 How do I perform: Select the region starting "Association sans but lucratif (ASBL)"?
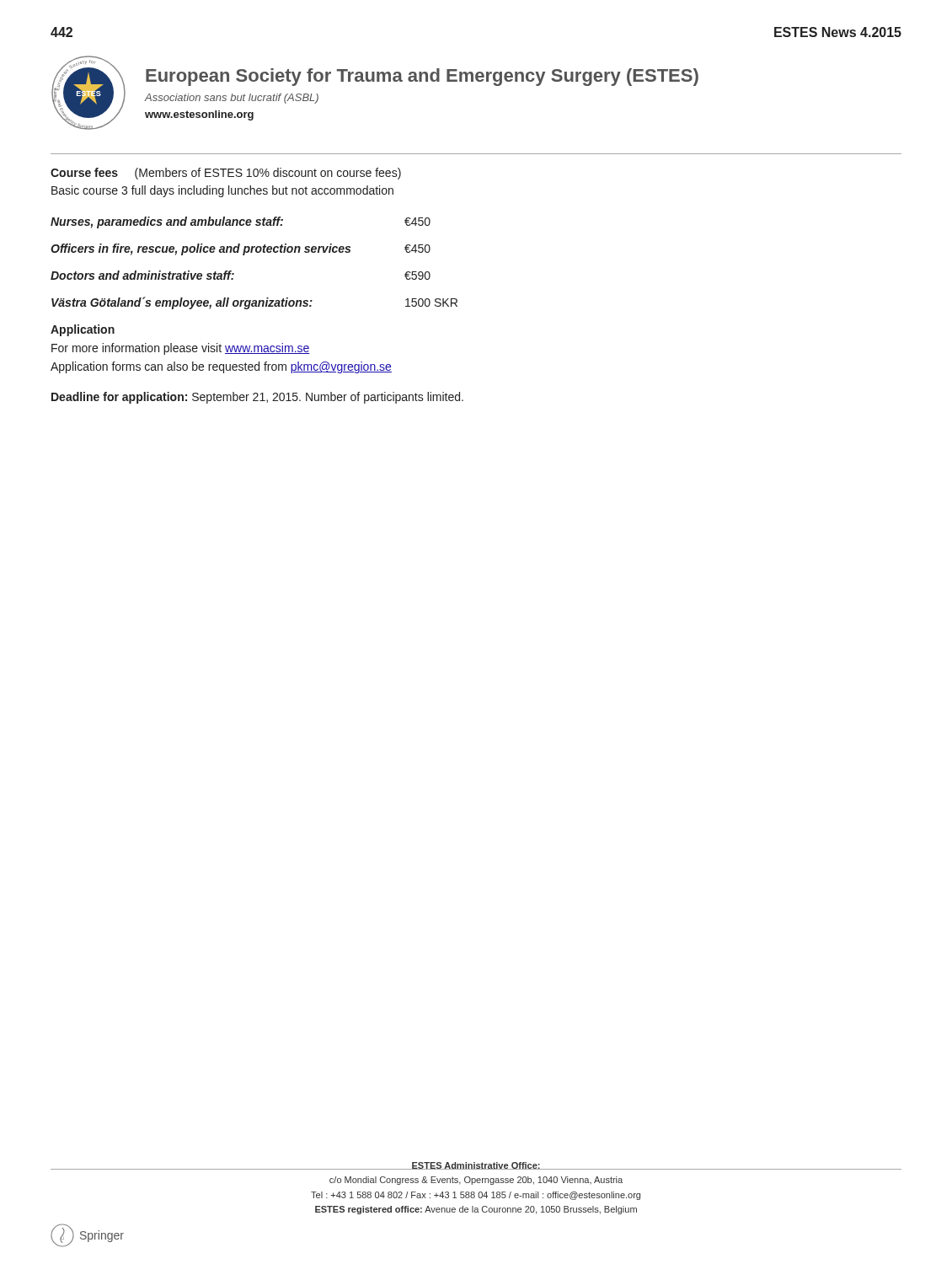[232, 97]
